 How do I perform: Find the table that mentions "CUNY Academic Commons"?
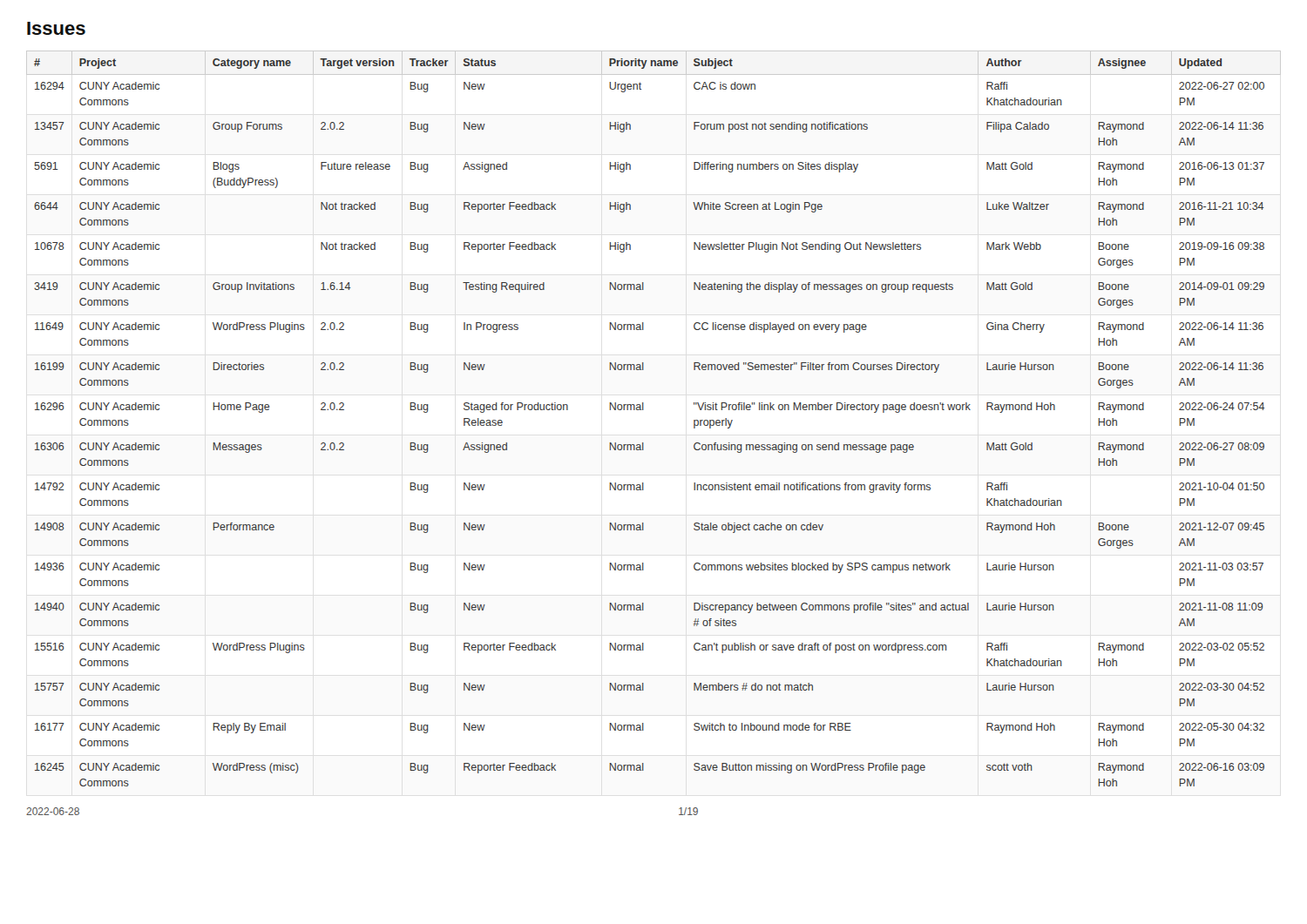coord(654,423)
